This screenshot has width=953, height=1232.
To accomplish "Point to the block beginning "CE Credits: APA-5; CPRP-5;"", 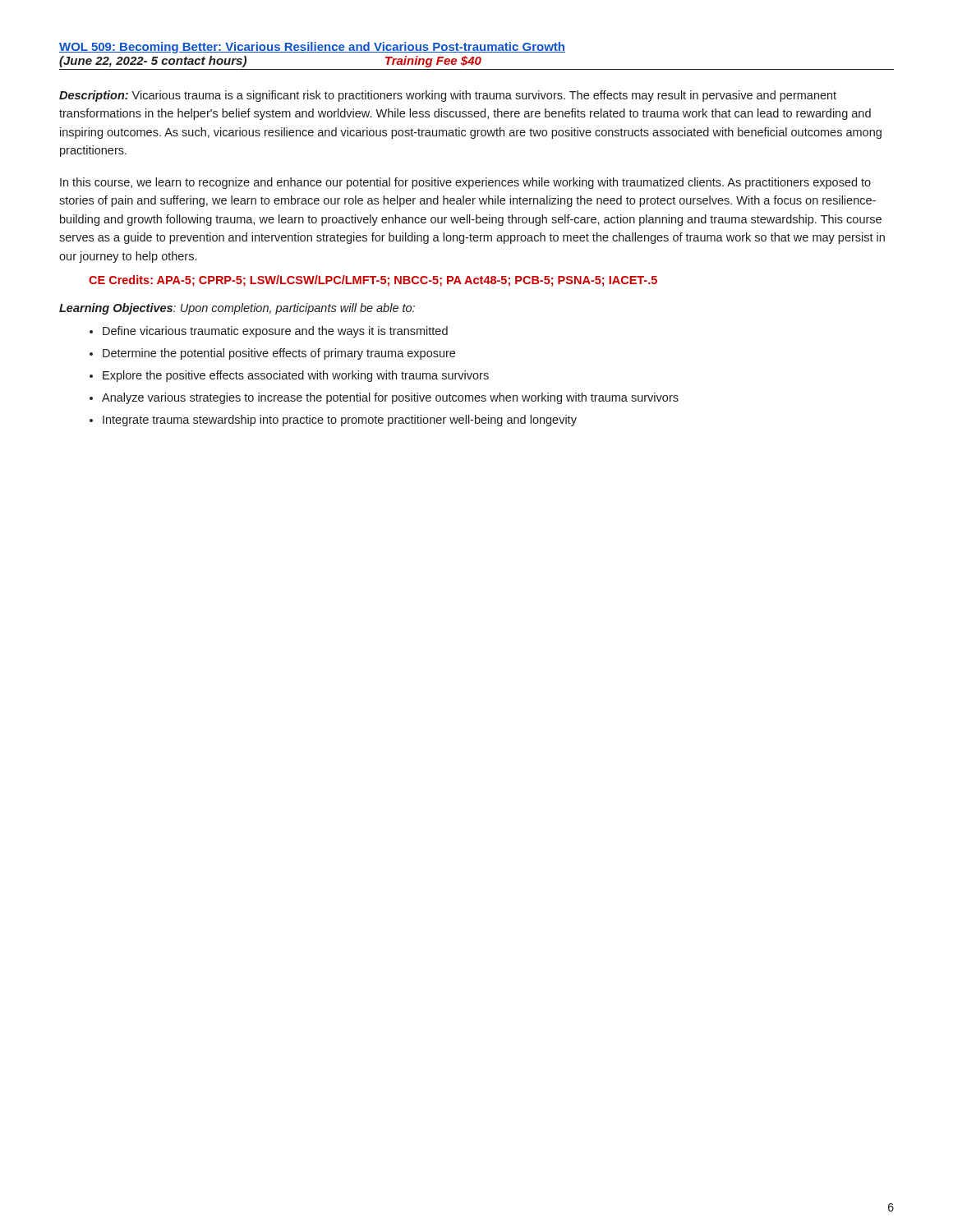I will 373,280.
